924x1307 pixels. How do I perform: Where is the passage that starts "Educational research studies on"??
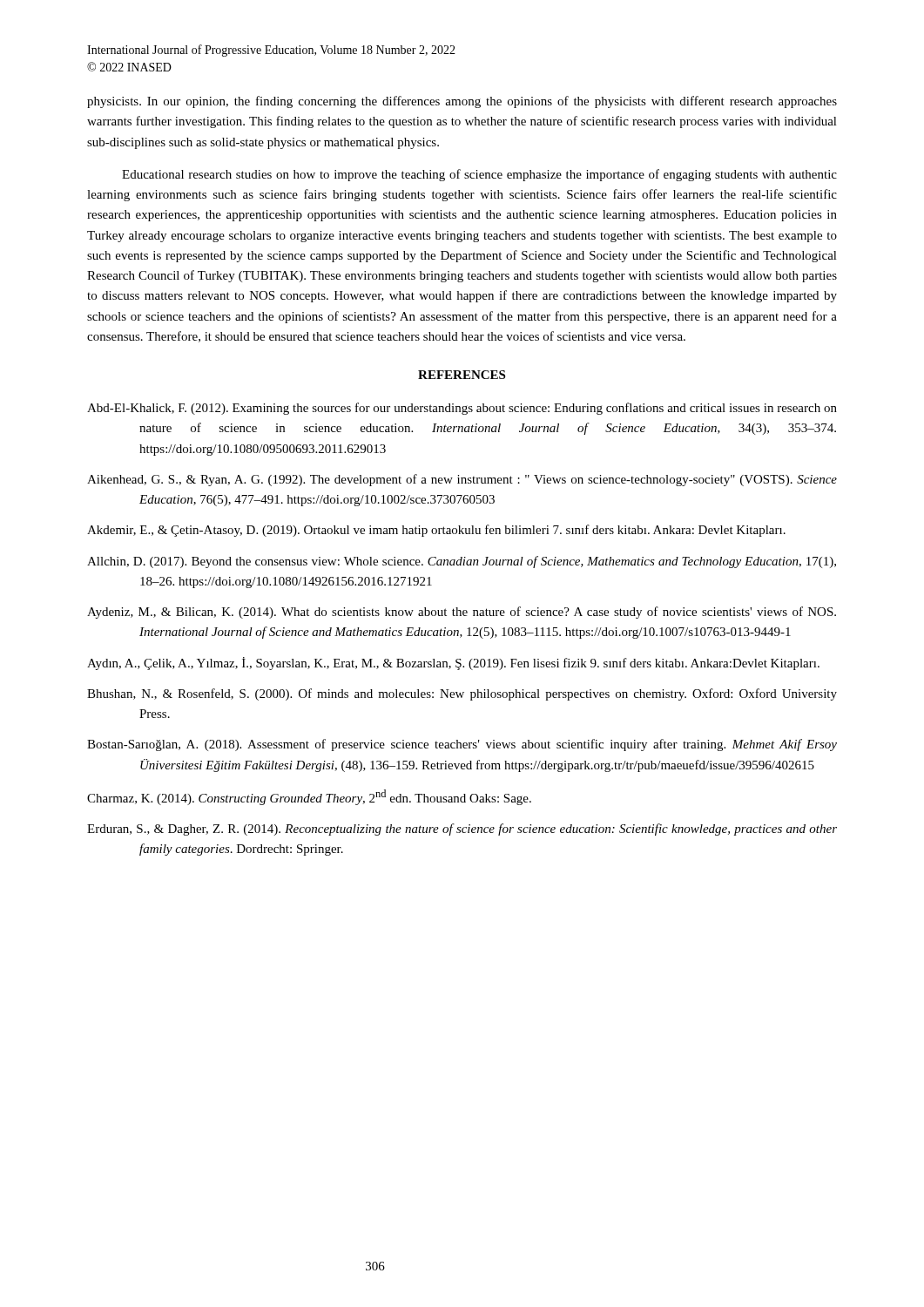pos(462,255)
